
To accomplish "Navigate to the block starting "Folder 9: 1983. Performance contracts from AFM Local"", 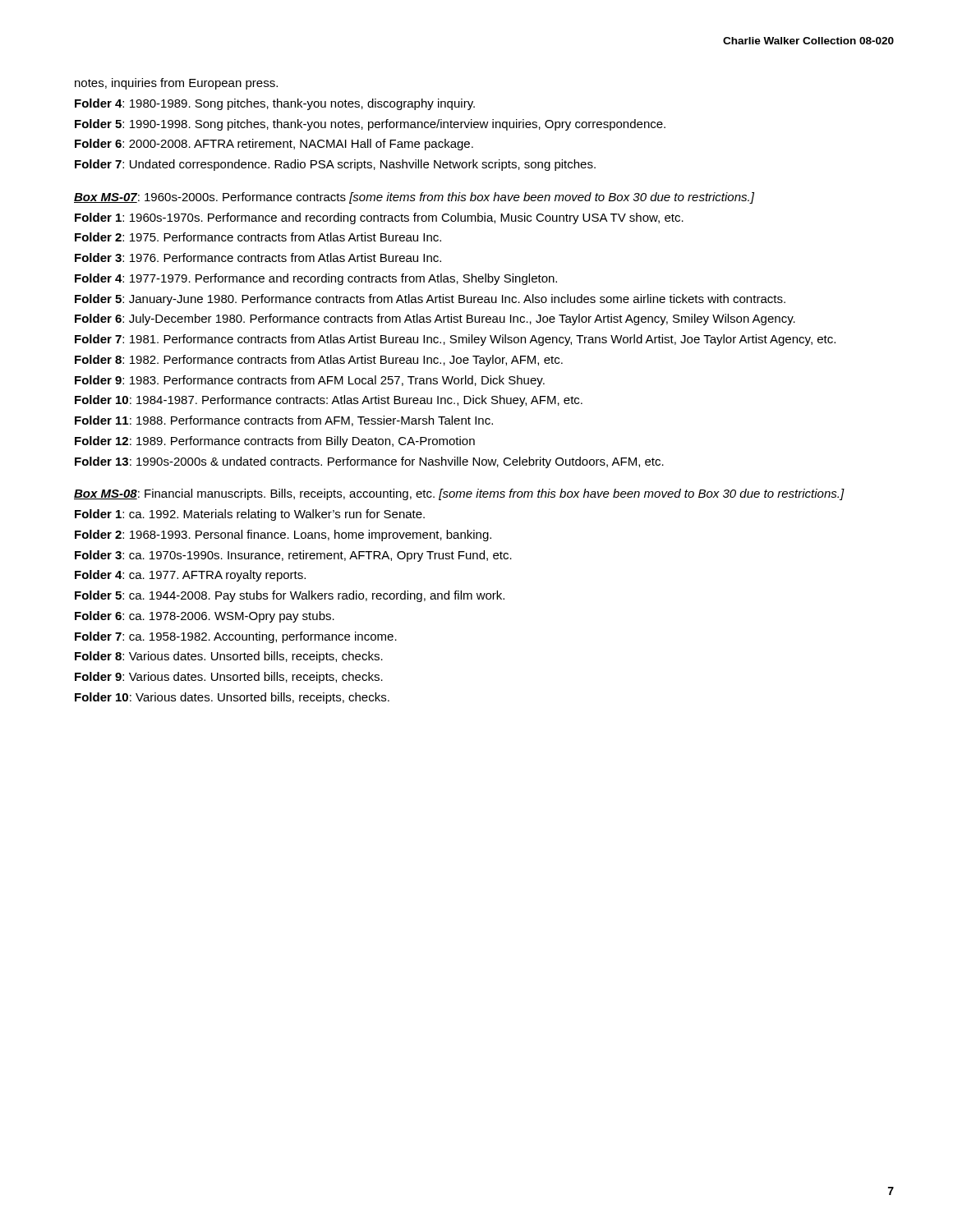I will [310, 379].
